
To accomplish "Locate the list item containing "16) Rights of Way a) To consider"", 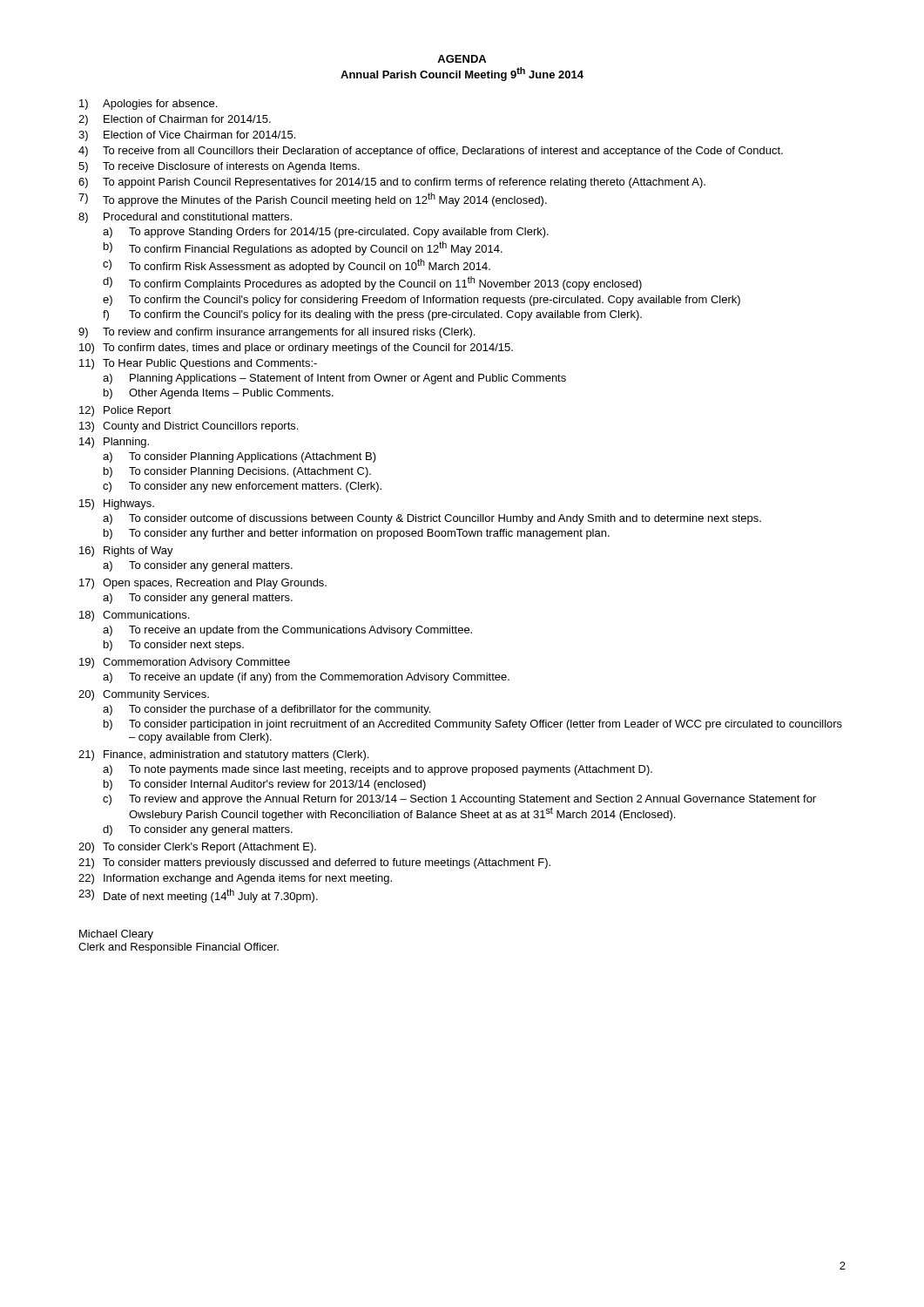I will [x=126, y=552].
